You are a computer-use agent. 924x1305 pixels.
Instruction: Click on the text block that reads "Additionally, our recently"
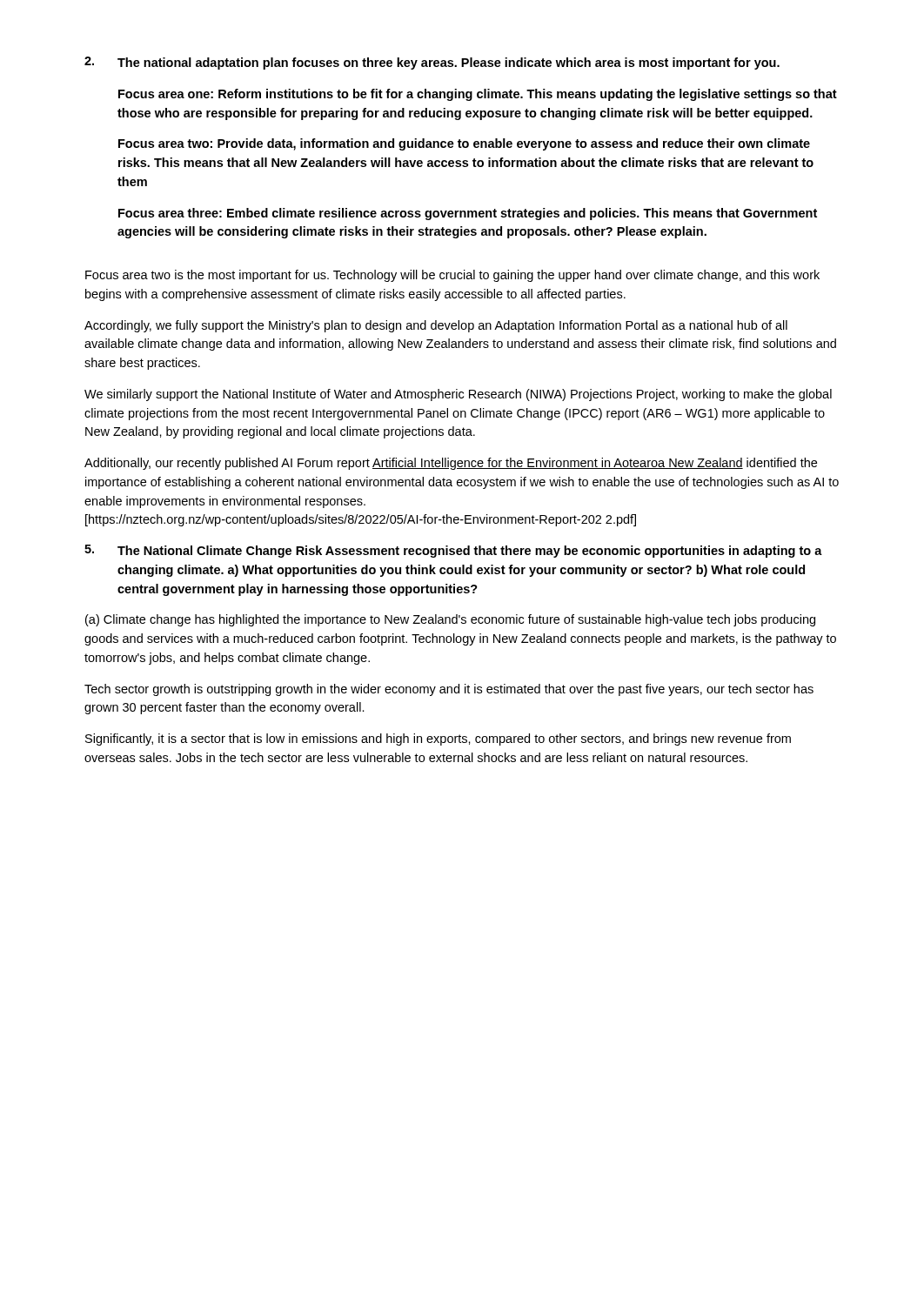462,491
